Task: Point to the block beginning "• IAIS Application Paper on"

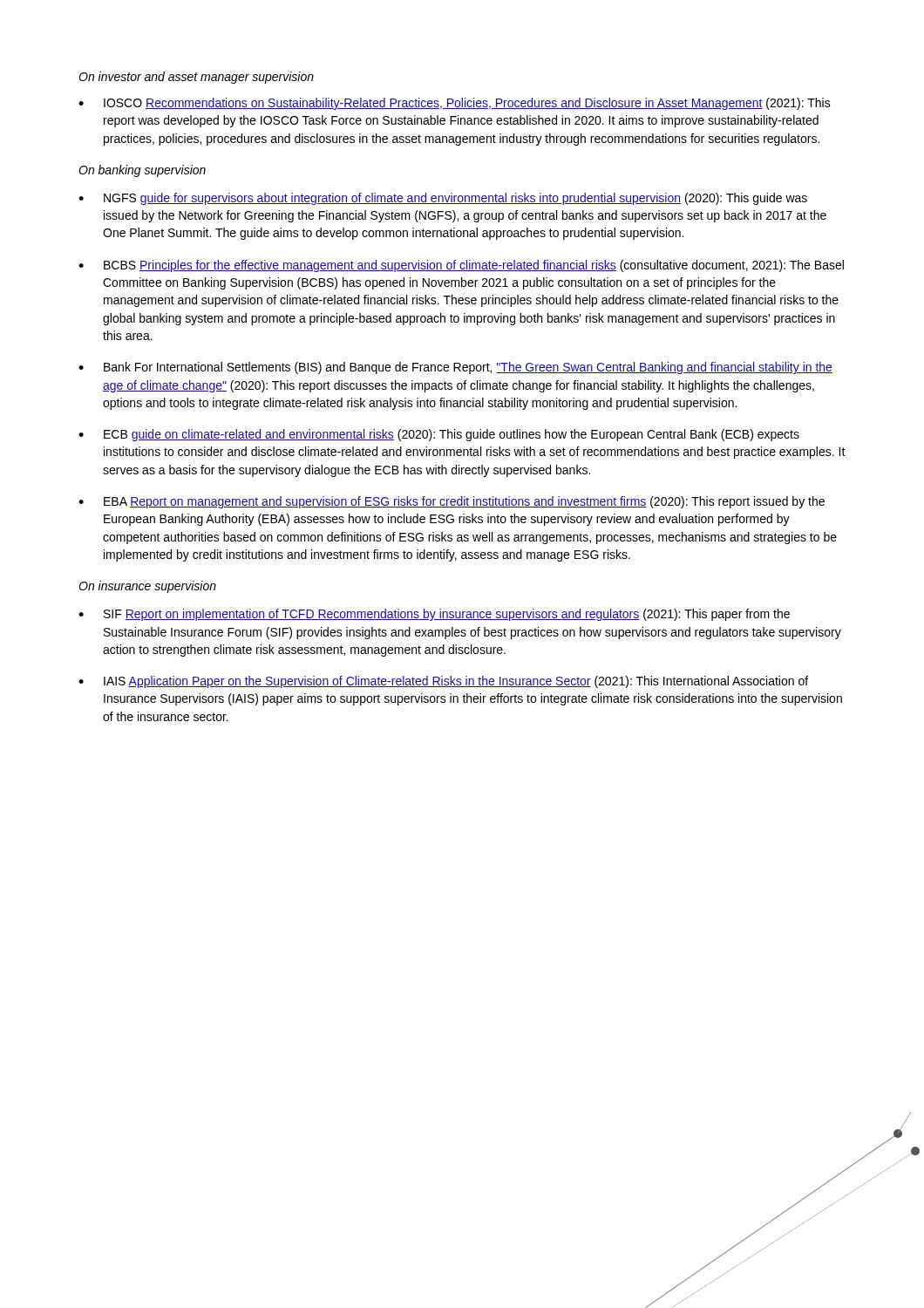Action: coord(462,699)
